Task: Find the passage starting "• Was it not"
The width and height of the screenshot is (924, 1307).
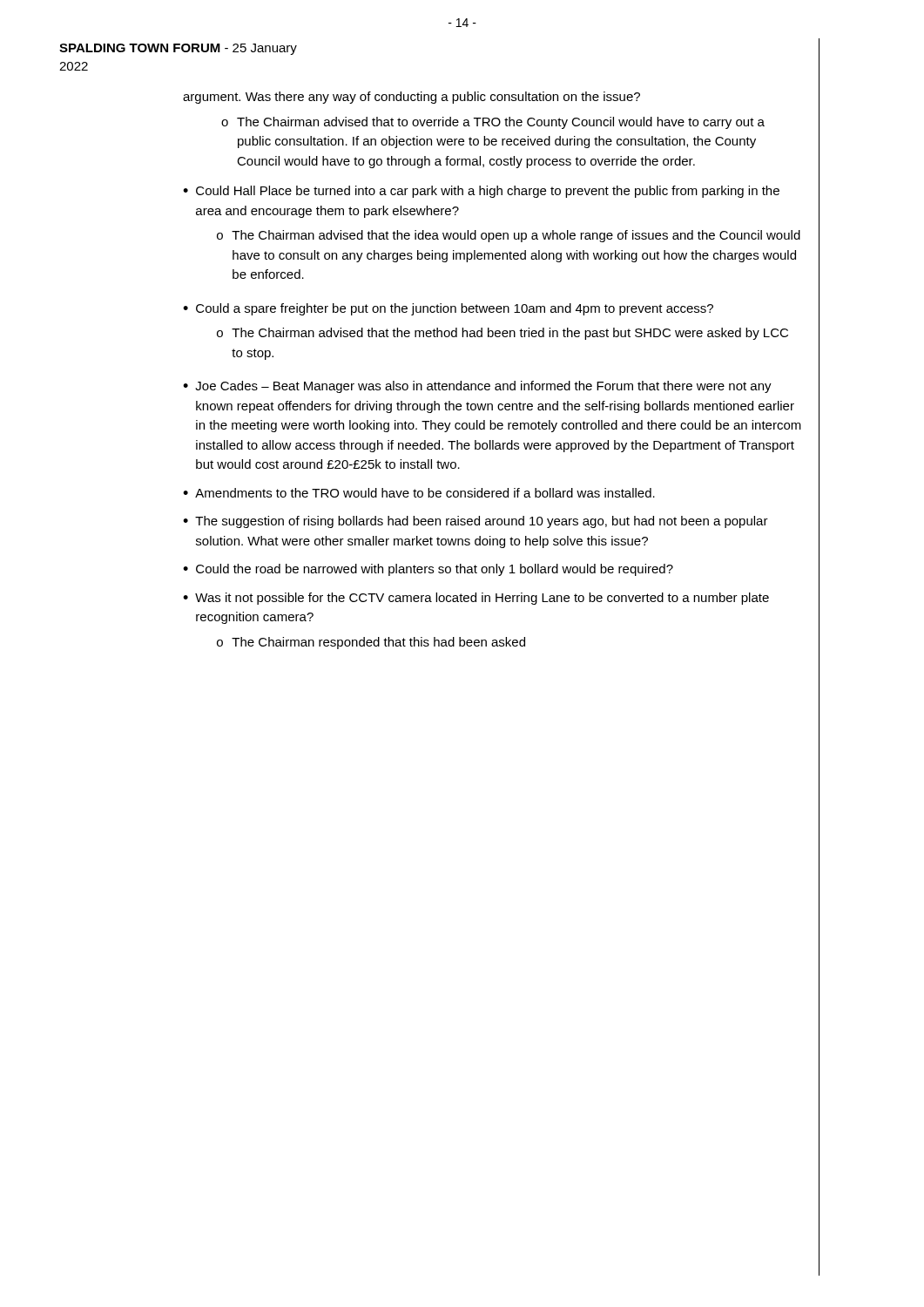Action: [476, 599]
